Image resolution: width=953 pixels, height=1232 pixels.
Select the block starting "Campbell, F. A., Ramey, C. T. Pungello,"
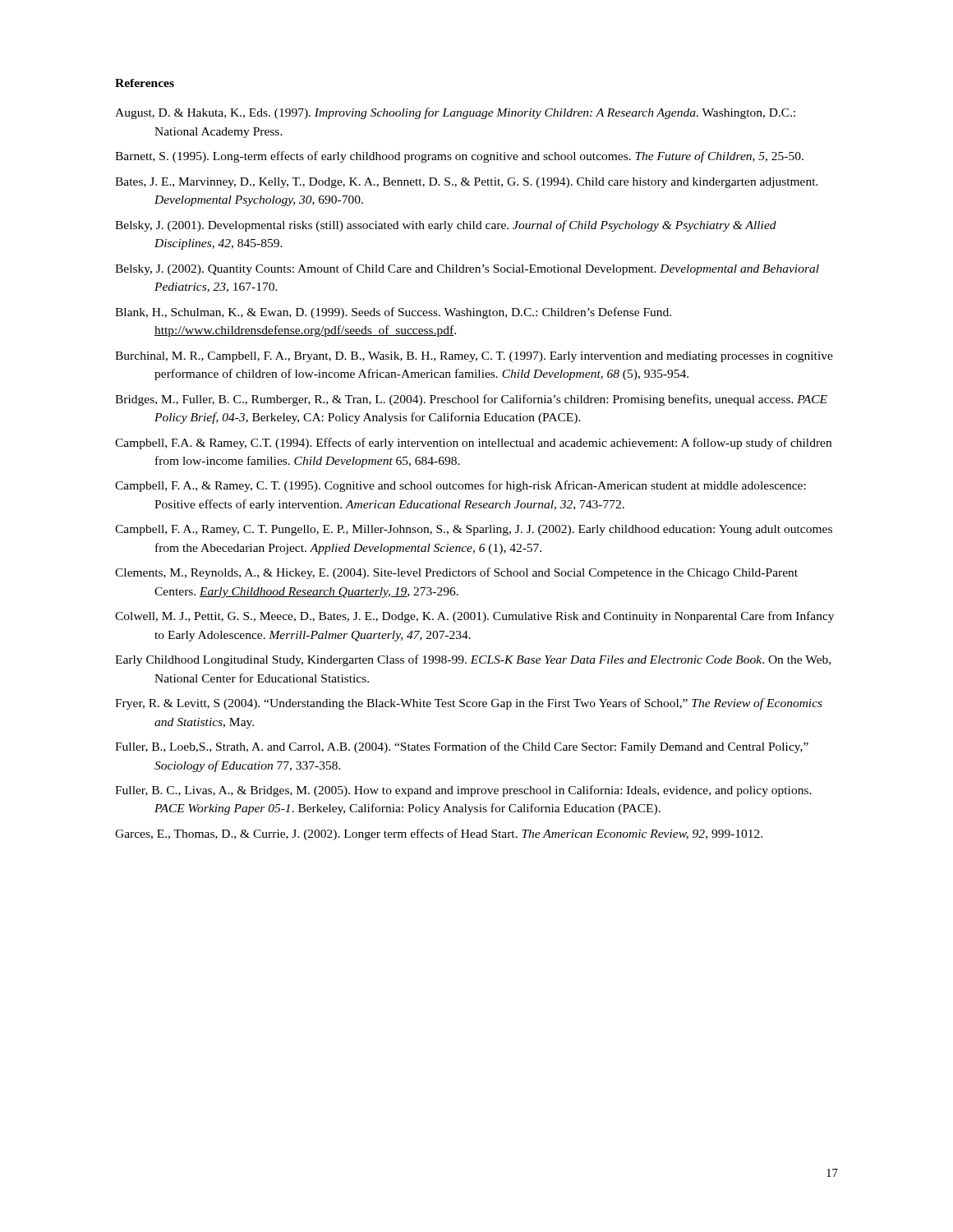click(474, 538)
